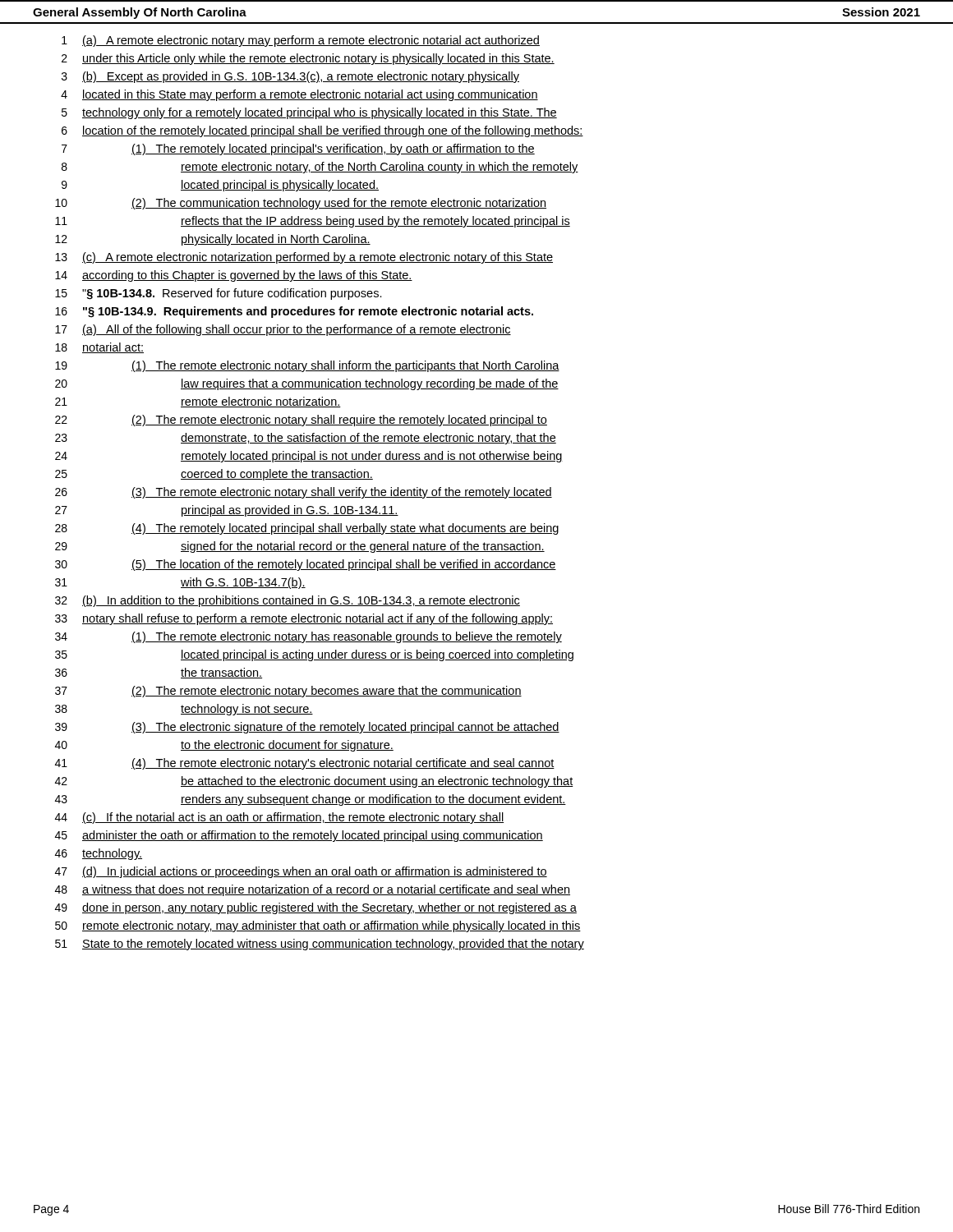Select the list item that says "39 (3) The electronic signature"
This screenshot has width=953, height=1232.
pos(476,727)
